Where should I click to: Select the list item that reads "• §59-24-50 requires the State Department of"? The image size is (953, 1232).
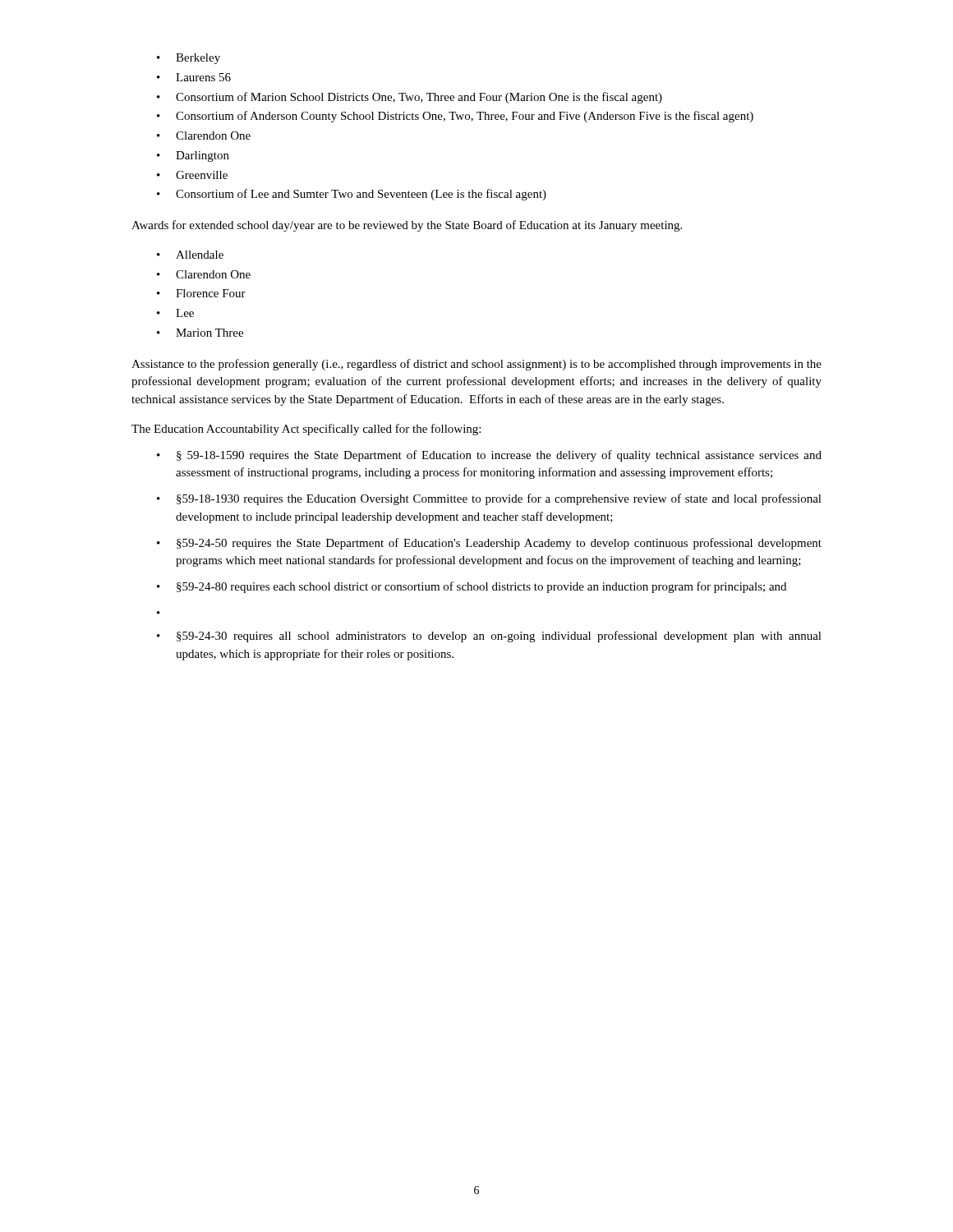point(489,552)
